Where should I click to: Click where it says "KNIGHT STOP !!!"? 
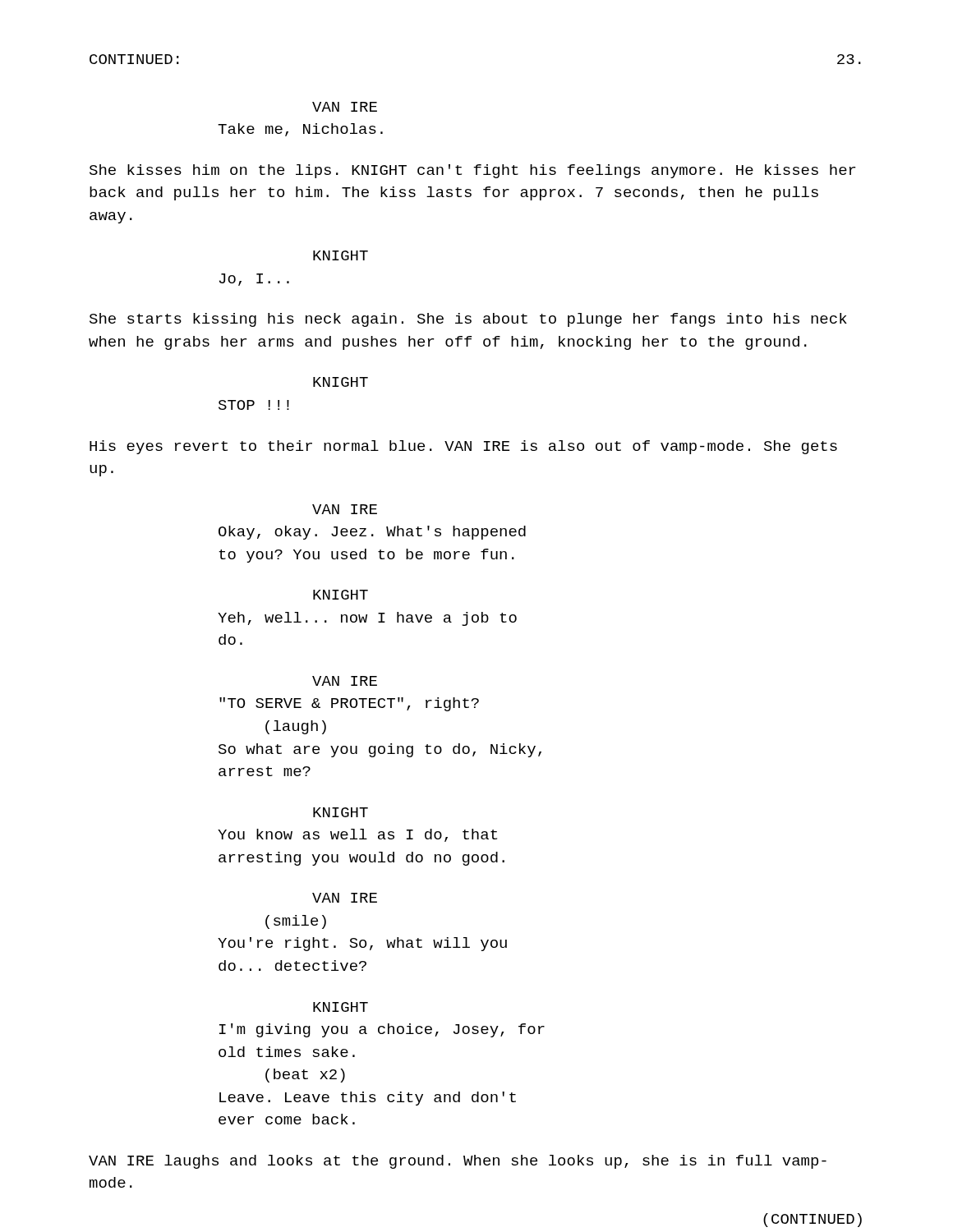(x=341, y=382)
